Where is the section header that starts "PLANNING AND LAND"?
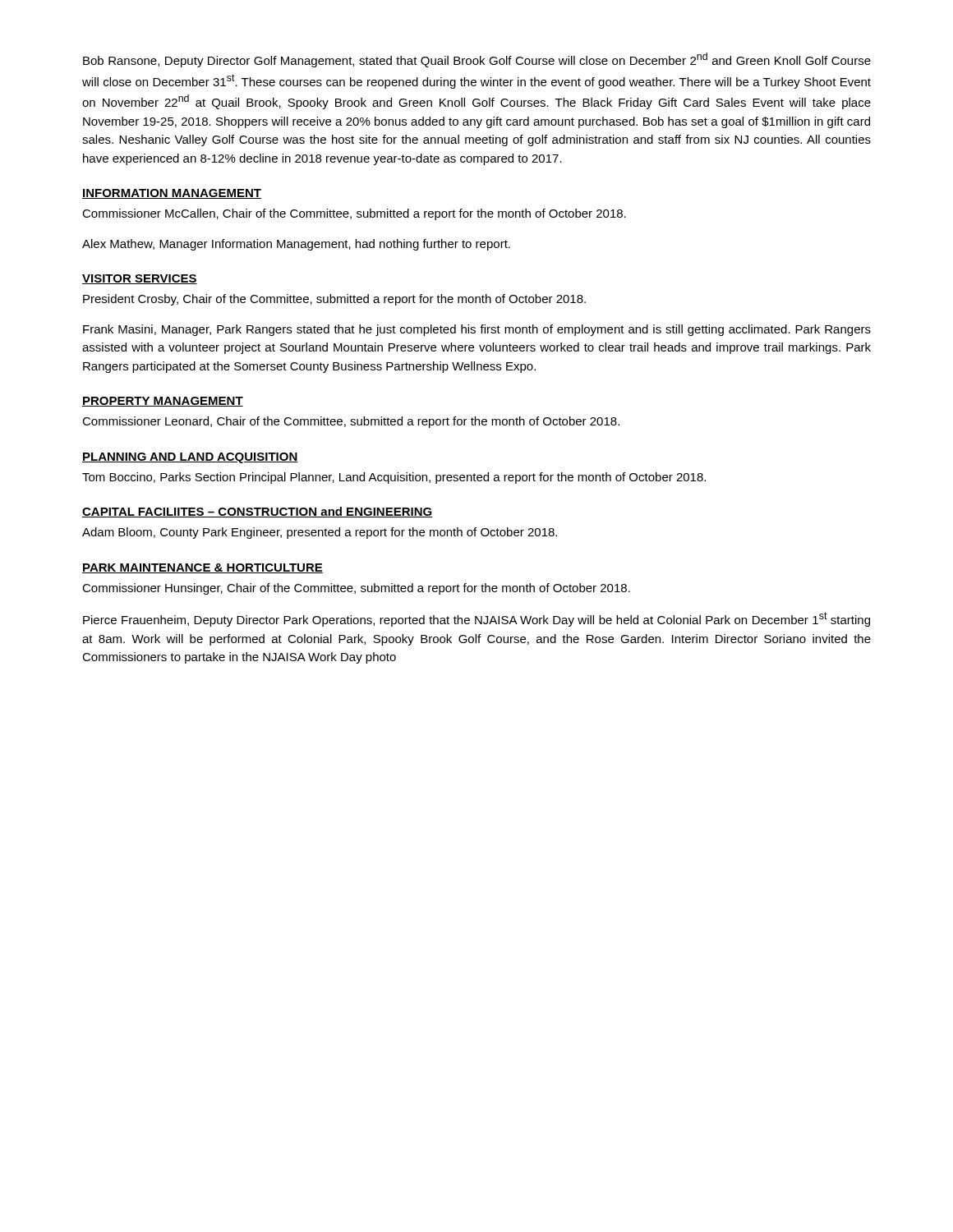Screen dimensions: 1232x953 point(190,456)
